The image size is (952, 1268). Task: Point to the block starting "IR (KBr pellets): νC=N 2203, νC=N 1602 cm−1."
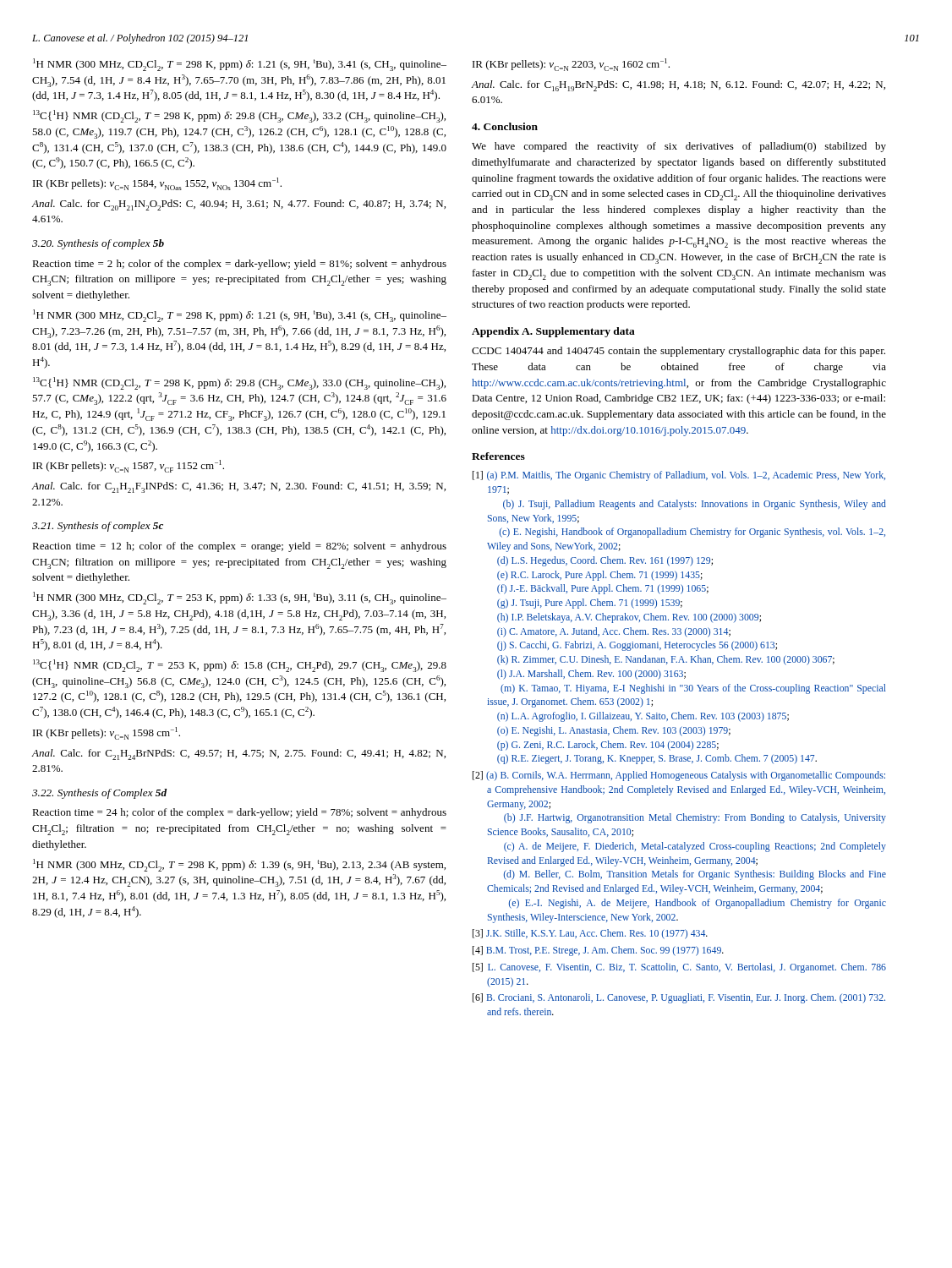click(571, 65)
